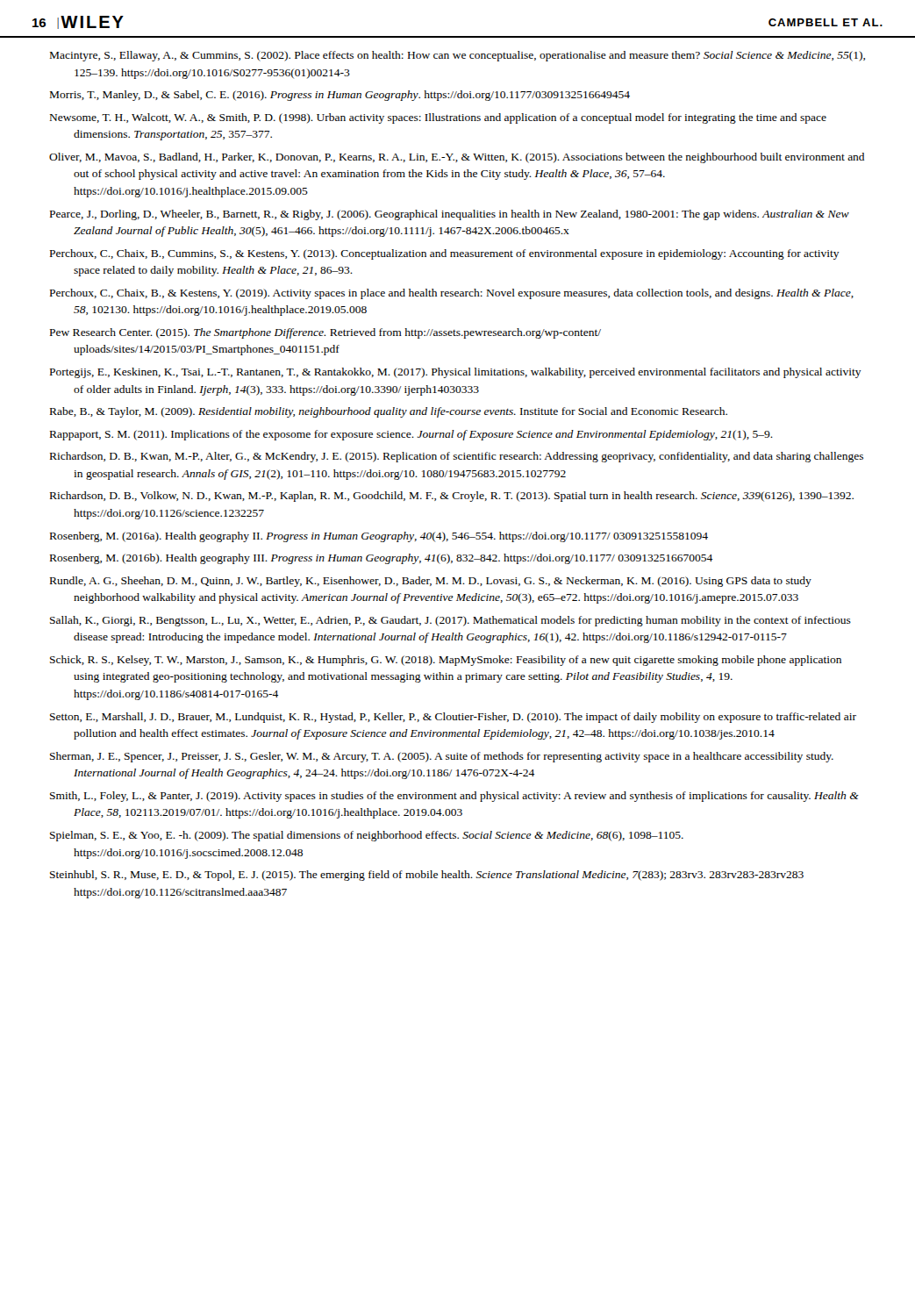
Task: Locate the text block starting "Spielman, S. E.,"
Action: coord(366,843)
